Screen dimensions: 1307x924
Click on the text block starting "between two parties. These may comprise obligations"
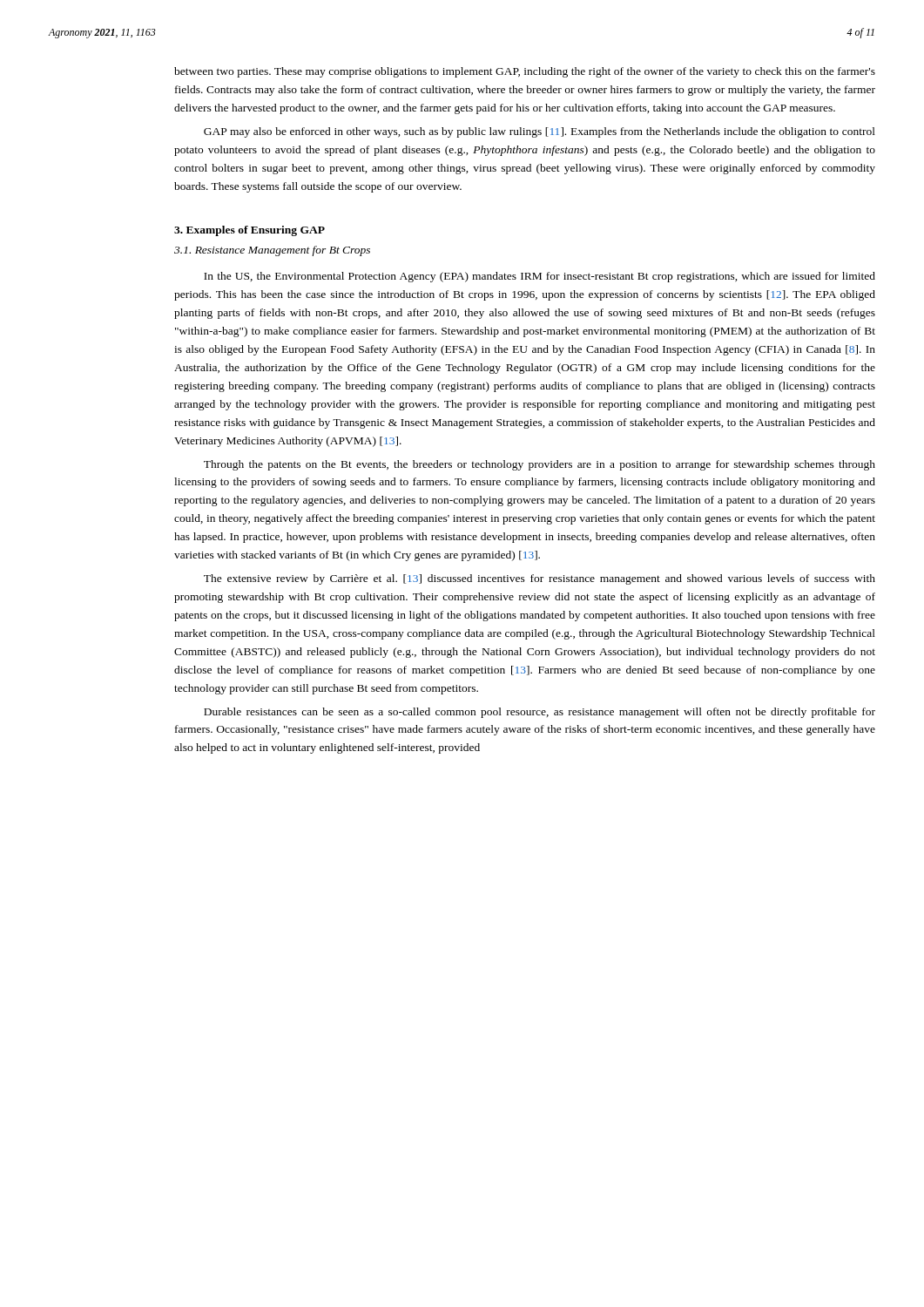click(x=525, y=90)
